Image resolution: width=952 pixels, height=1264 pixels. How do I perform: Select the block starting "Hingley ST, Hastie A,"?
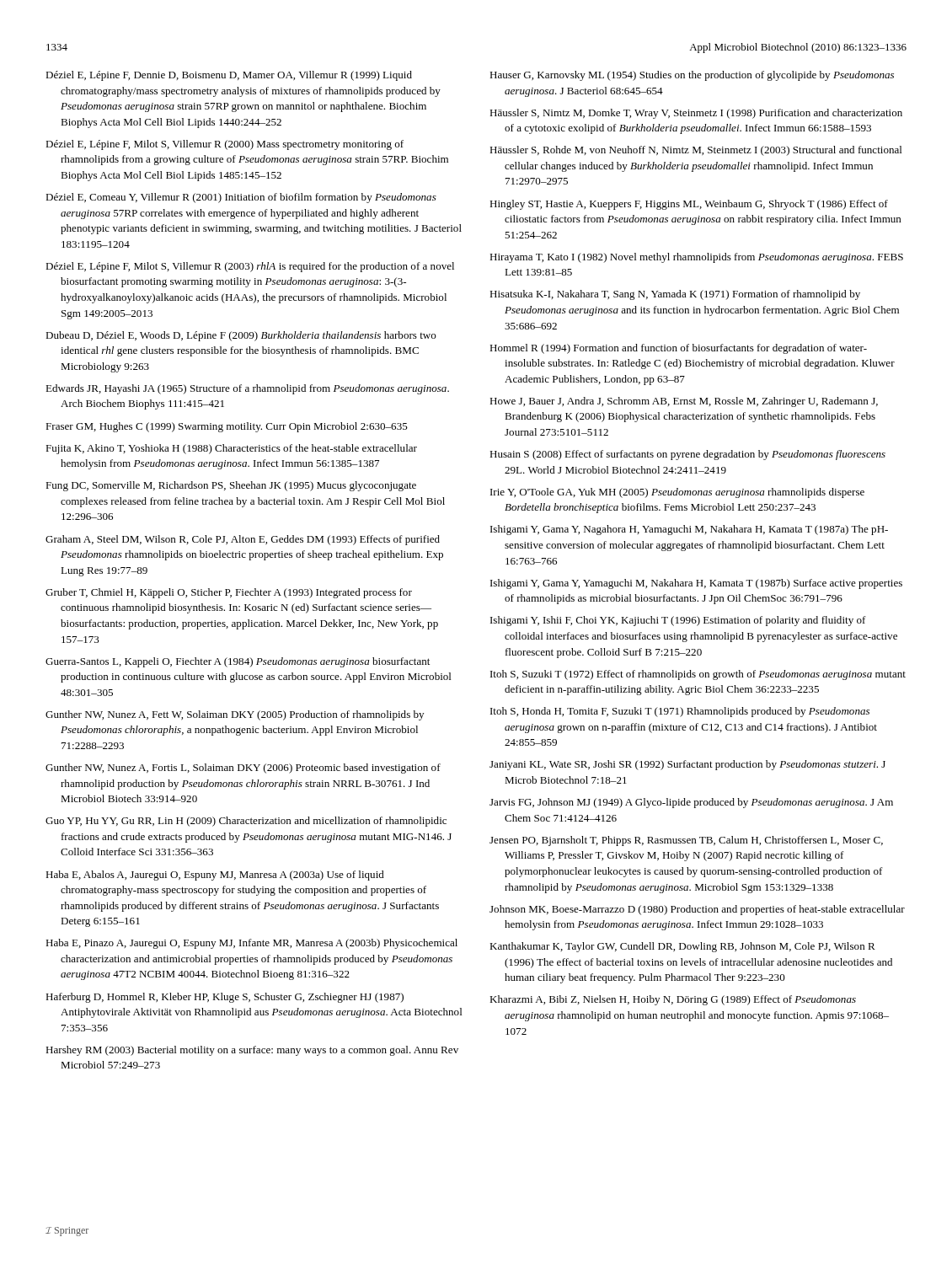coord(695,219)
